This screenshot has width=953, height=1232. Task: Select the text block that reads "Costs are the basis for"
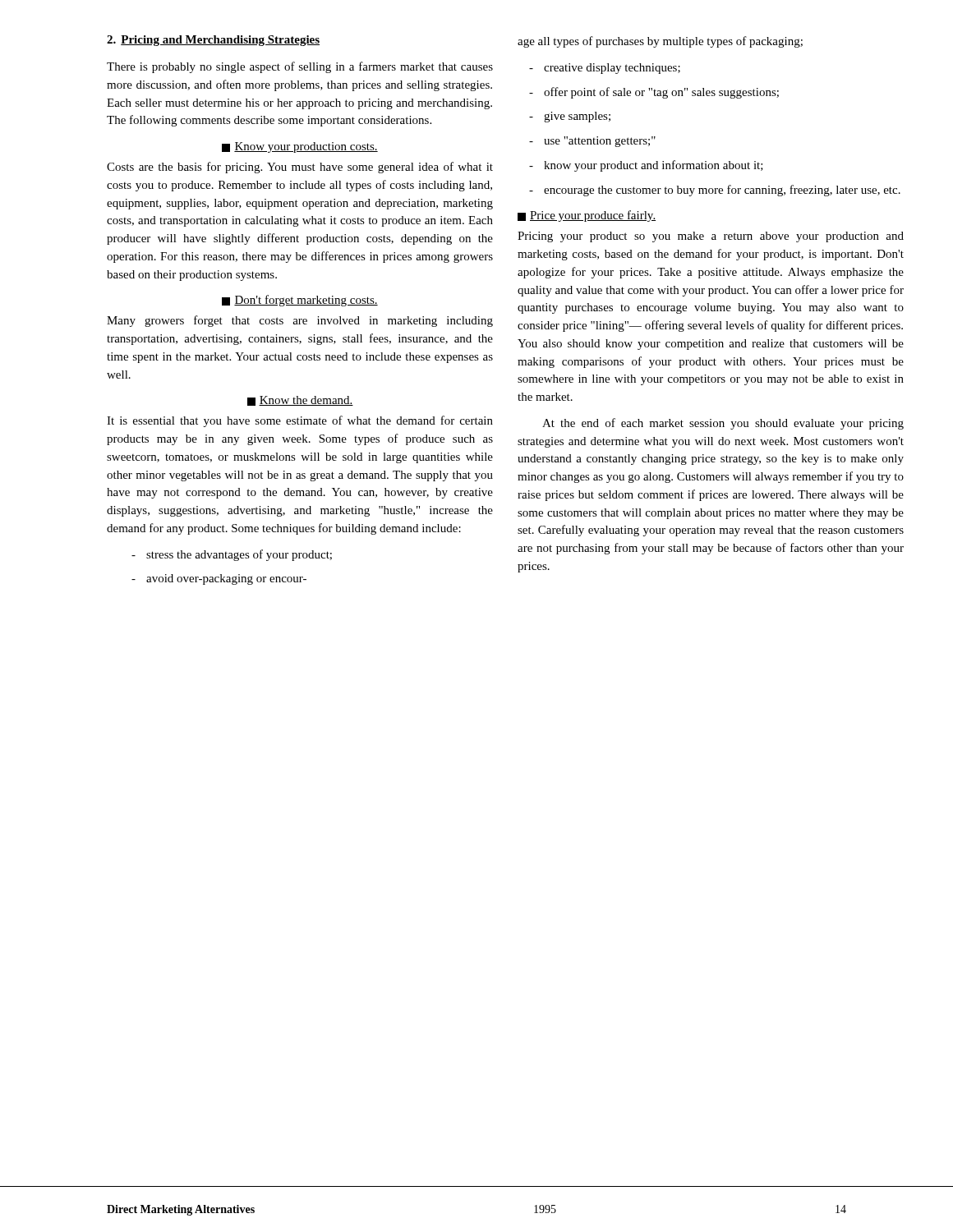coord(300,221)
